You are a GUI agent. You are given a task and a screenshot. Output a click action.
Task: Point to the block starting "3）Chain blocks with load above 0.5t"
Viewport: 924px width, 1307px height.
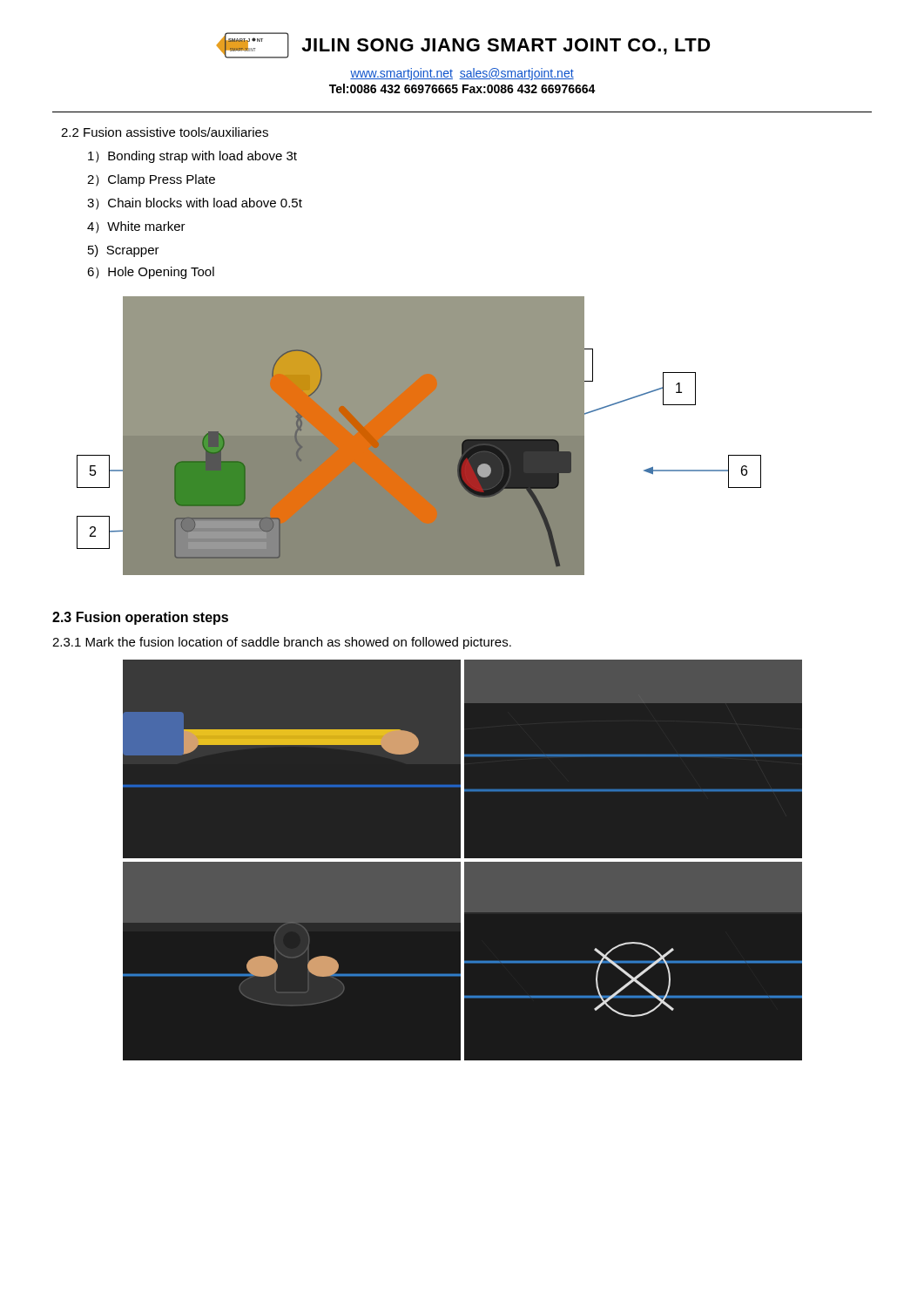click(x=195, y=203)
